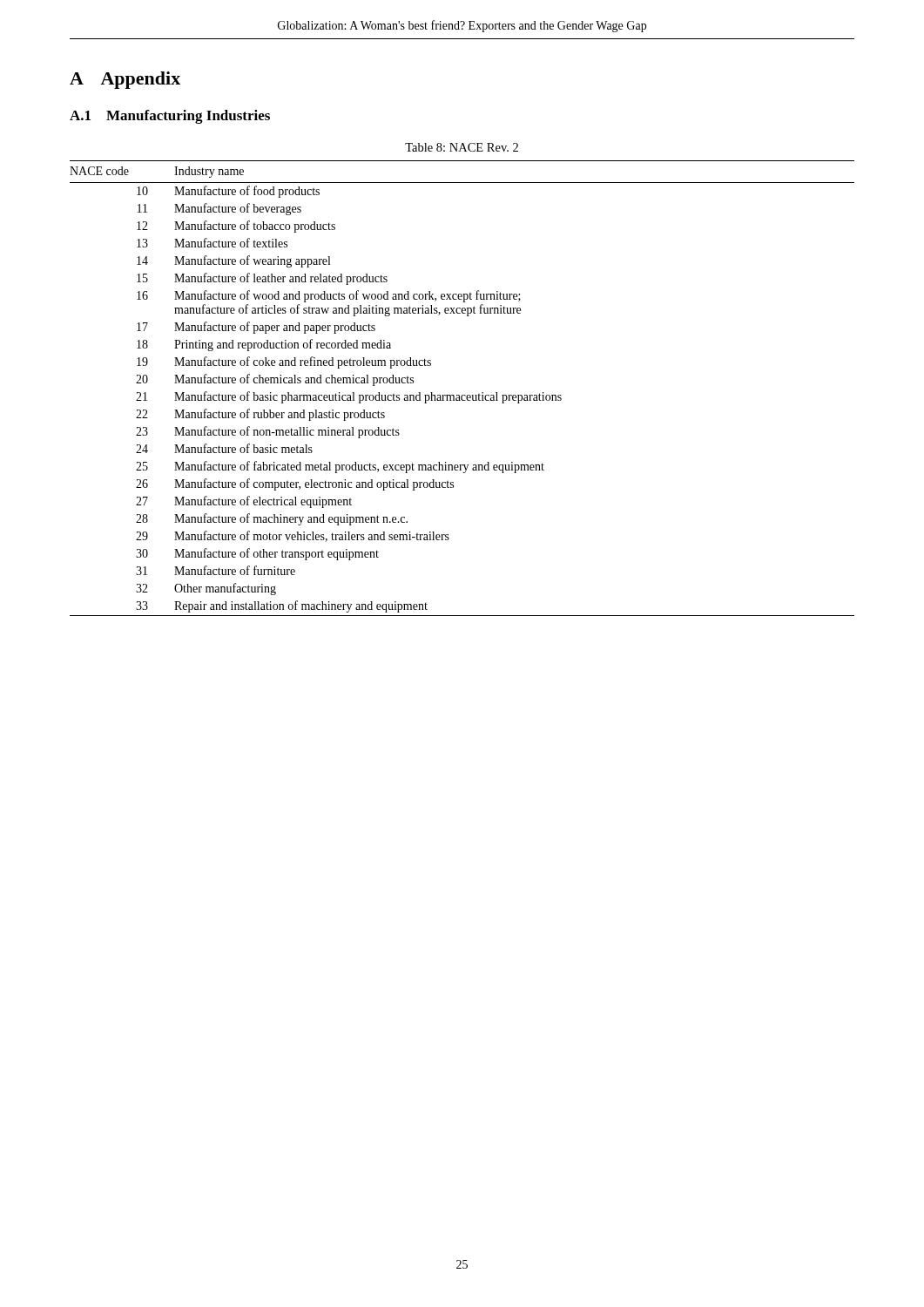
Task: Find "A.1 Manufacturing Industries" on this page
Action: point(170,115)
